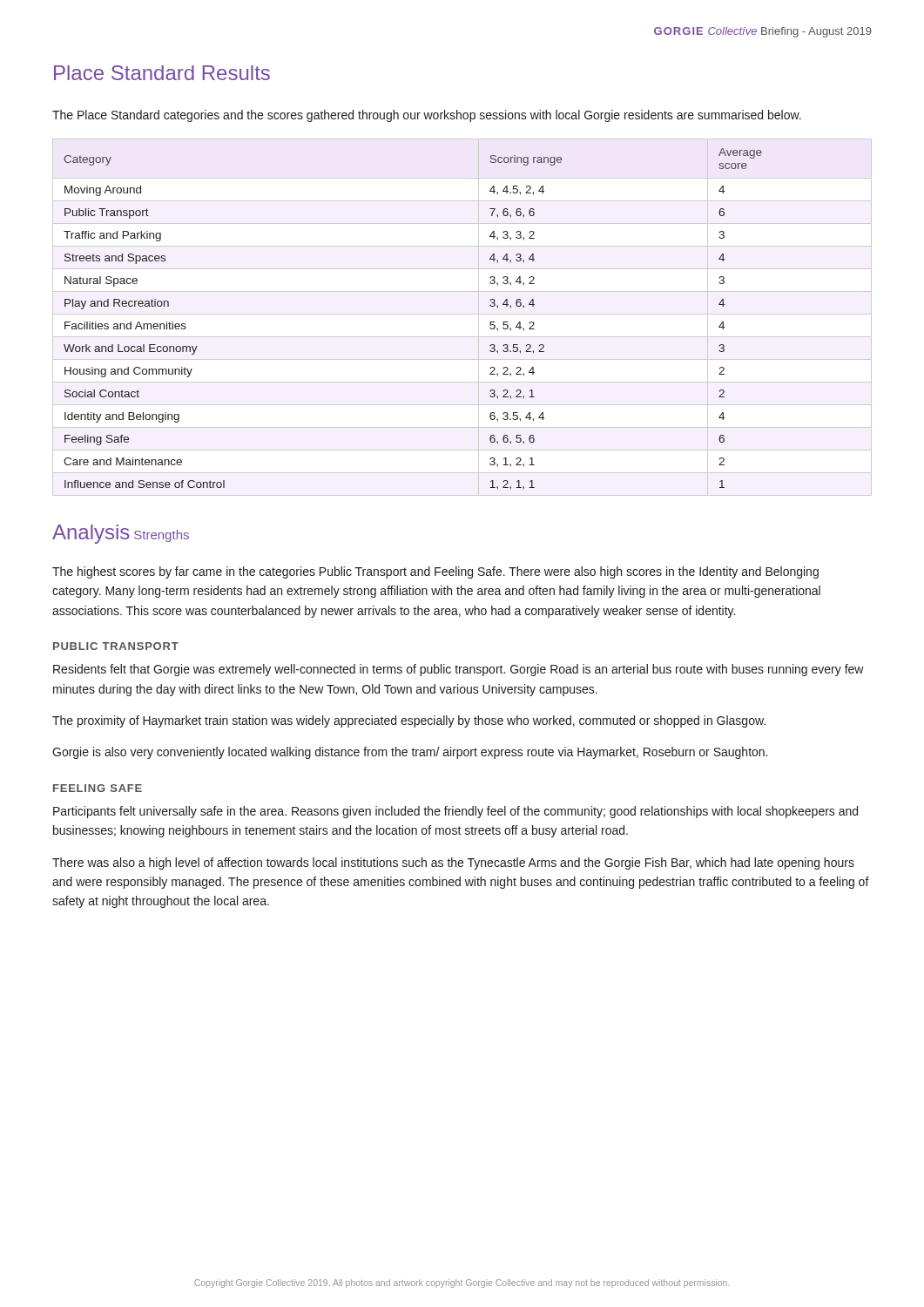Image resolution: width=924 pixels, height=1307 pixels.
Task: Click on the text starting "Residents felt that Gorgie was extremely well-connected in"
Action: pos(462,679)
